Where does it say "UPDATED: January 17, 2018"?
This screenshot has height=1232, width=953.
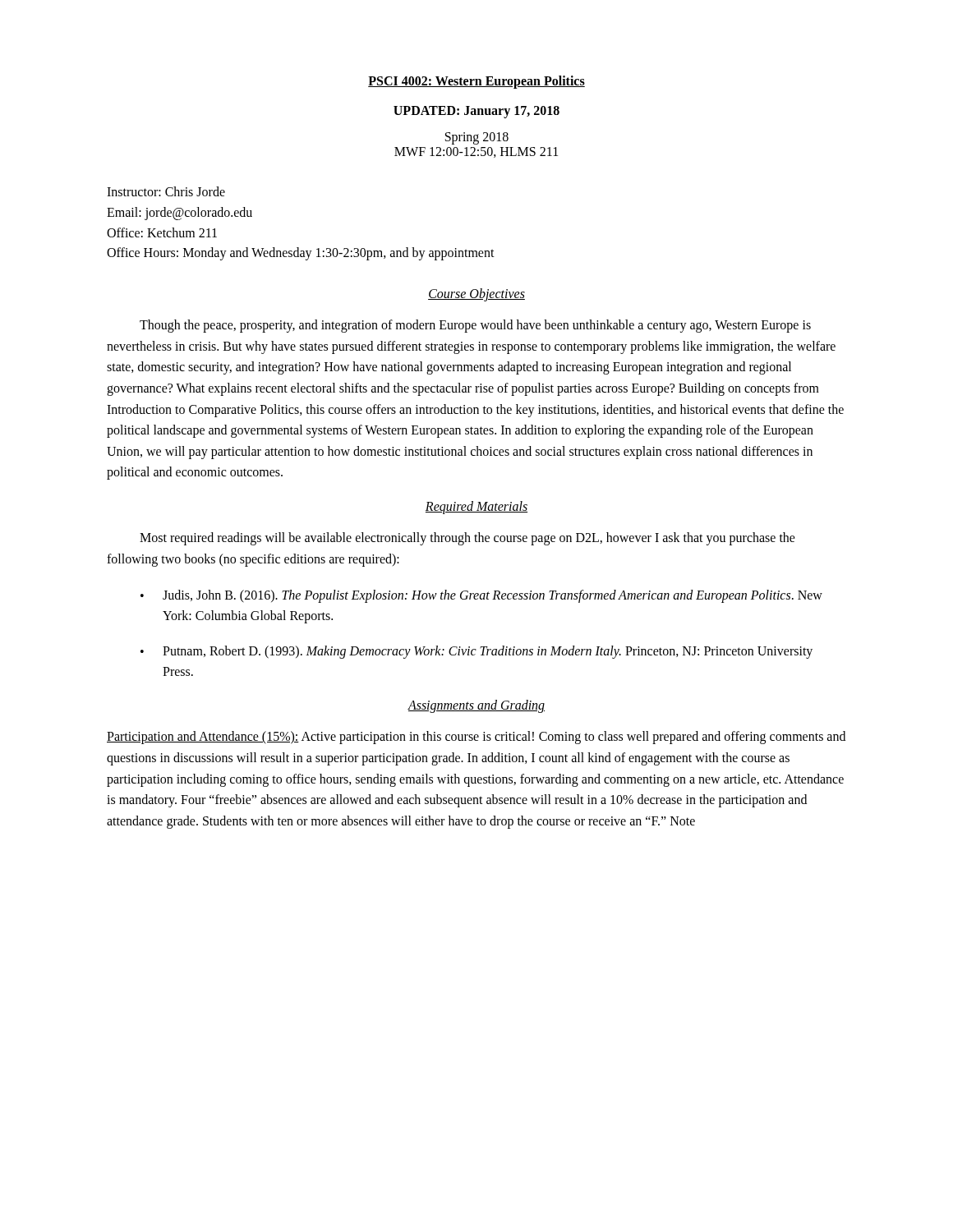click(x=476, y=110)
